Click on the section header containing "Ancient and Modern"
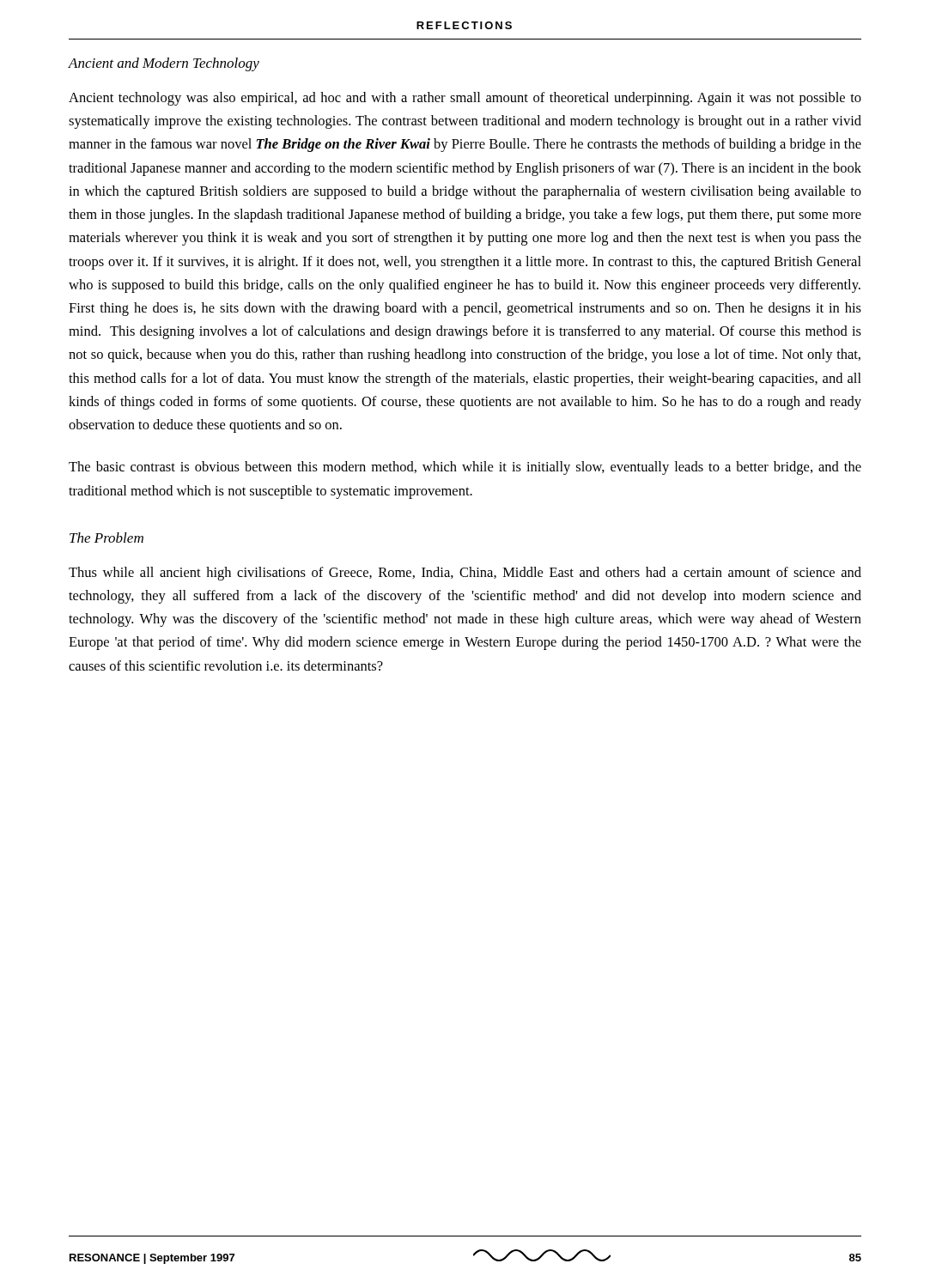 pyautogui.click(x=164, y=63)
